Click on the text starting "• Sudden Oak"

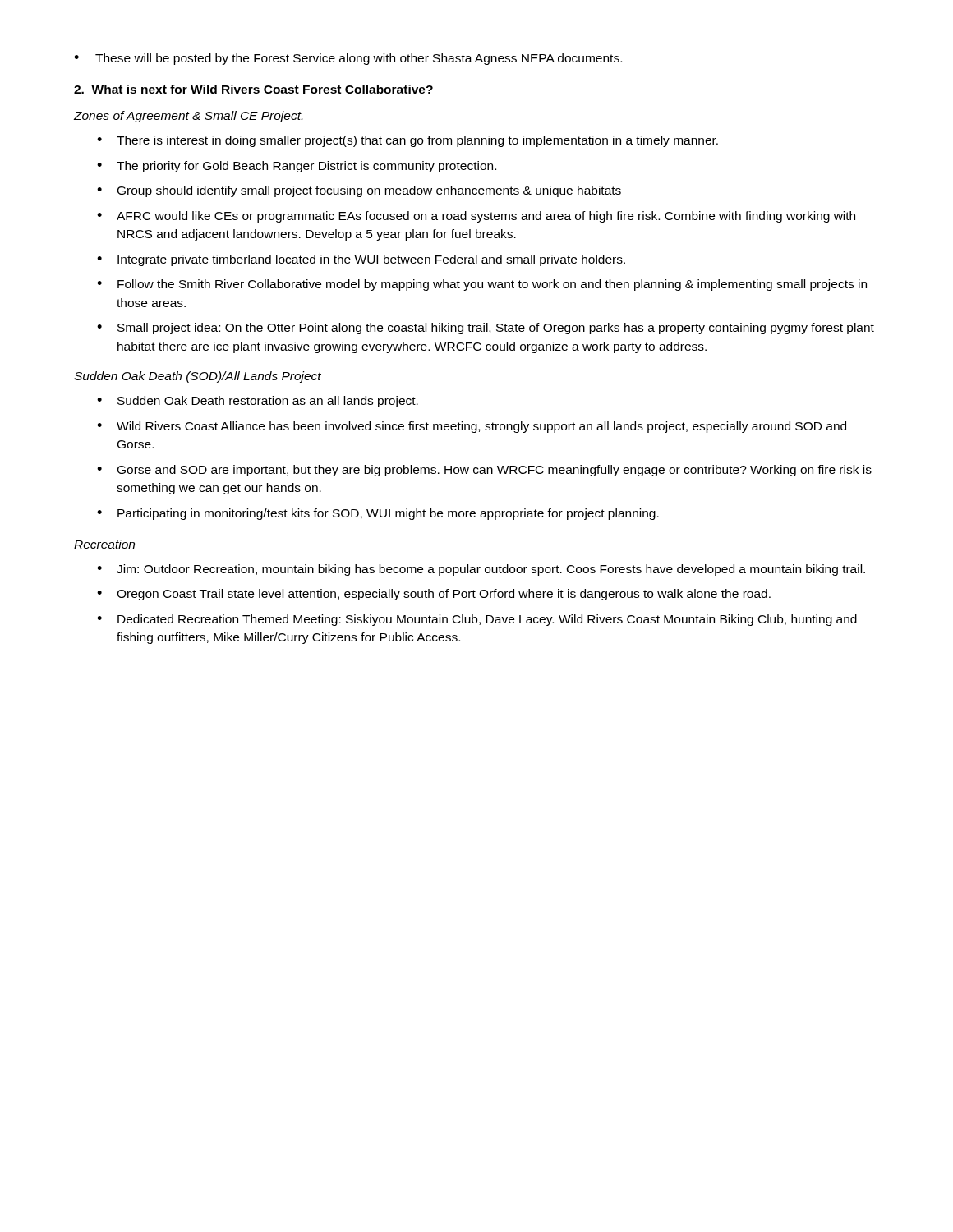pyautogui.click(x=258, y=401)
